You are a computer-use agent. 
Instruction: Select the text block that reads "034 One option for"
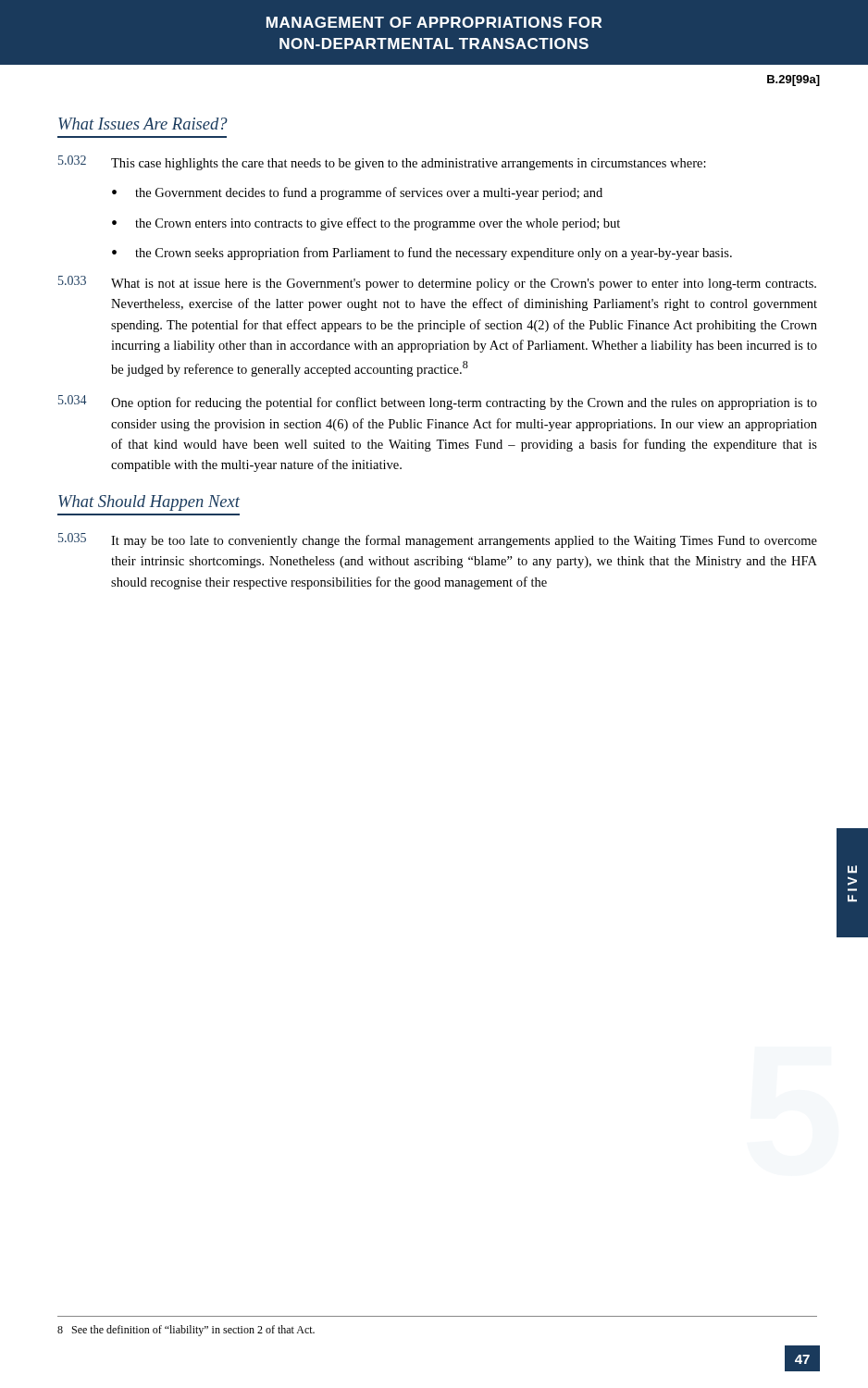[437, 434]
